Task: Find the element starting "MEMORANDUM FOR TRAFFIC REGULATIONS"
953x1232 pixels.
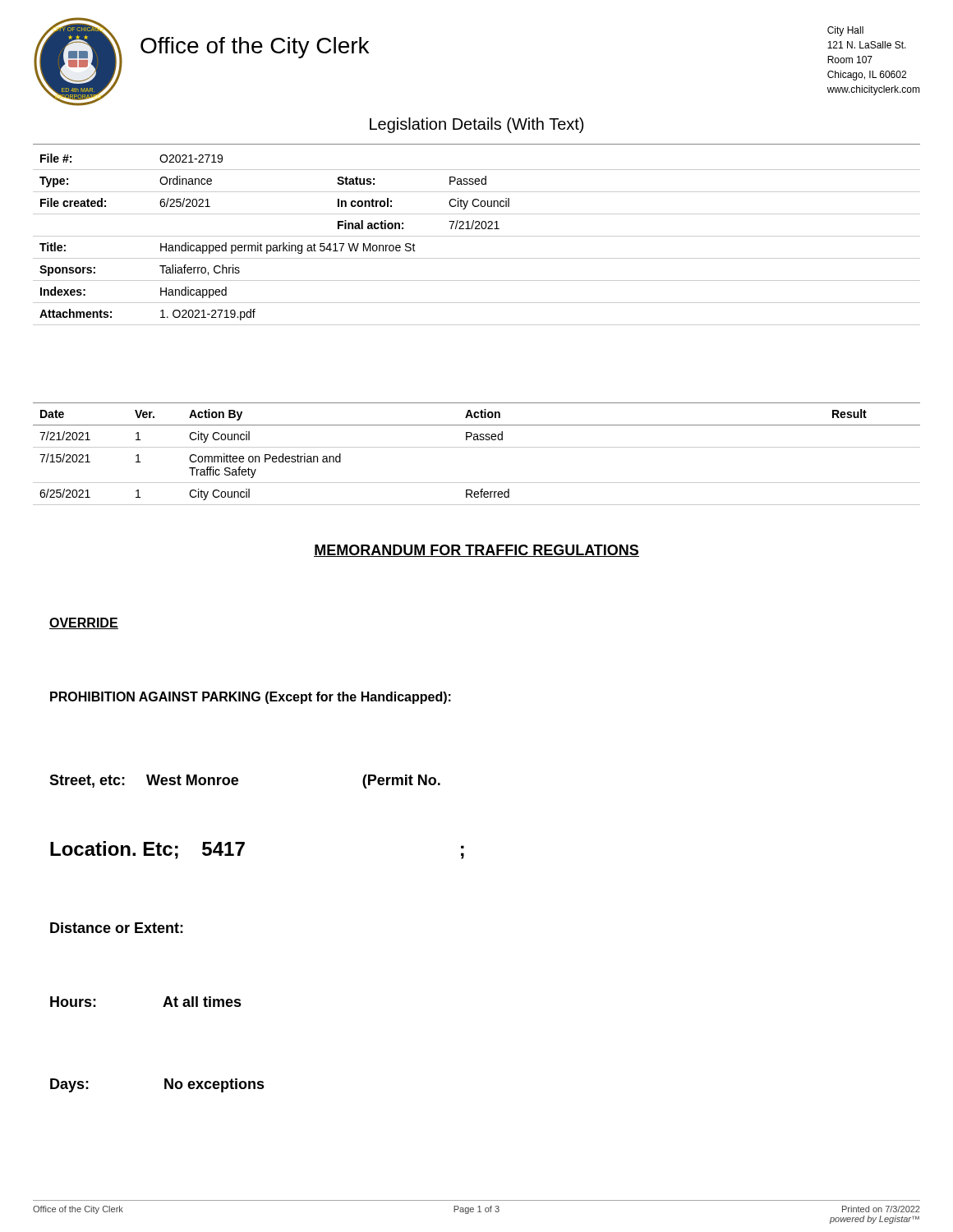Action: (x=476, y=550)
